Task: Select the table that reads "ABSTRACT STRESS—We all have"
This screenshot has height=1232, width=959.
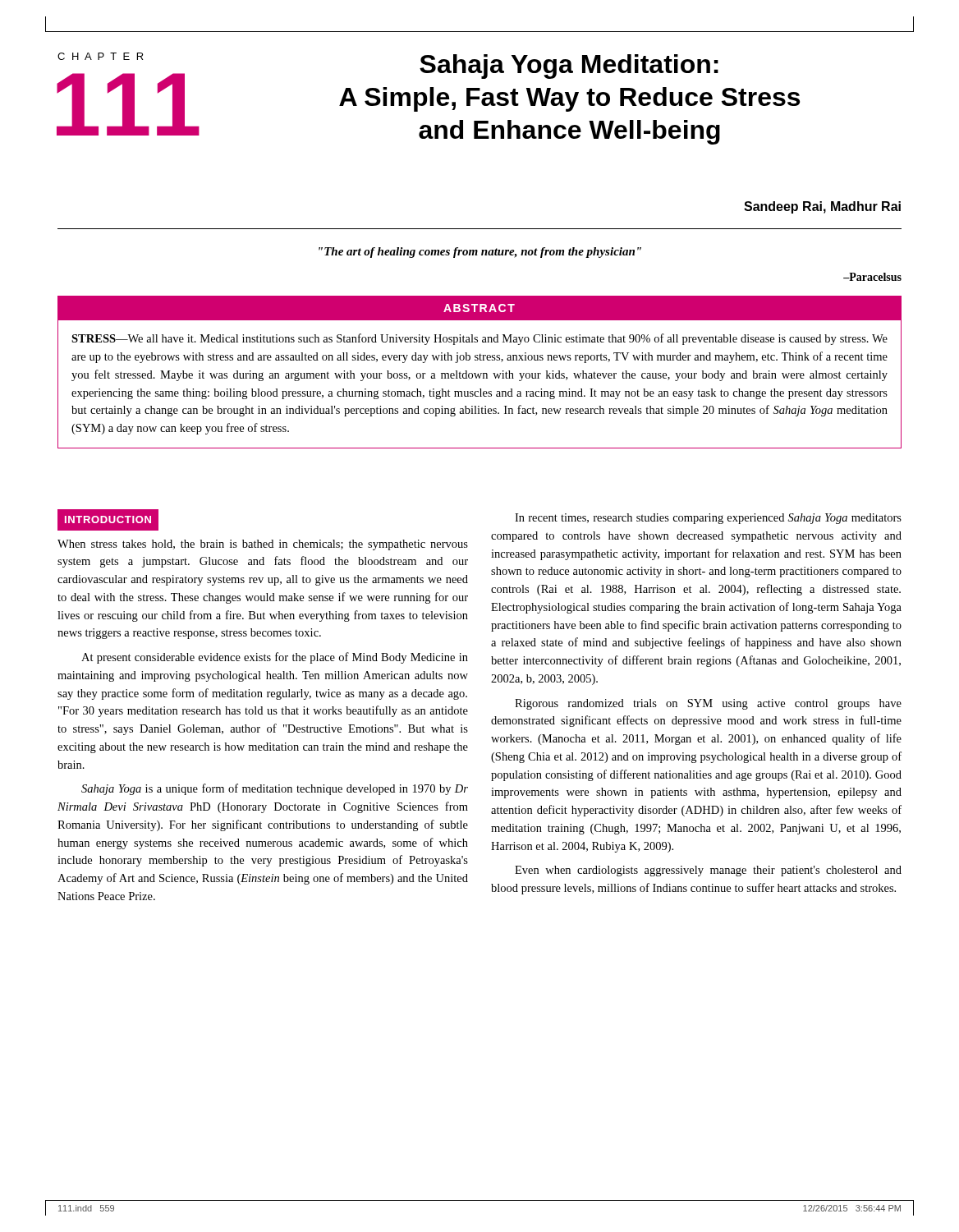Action: (480, 372)
